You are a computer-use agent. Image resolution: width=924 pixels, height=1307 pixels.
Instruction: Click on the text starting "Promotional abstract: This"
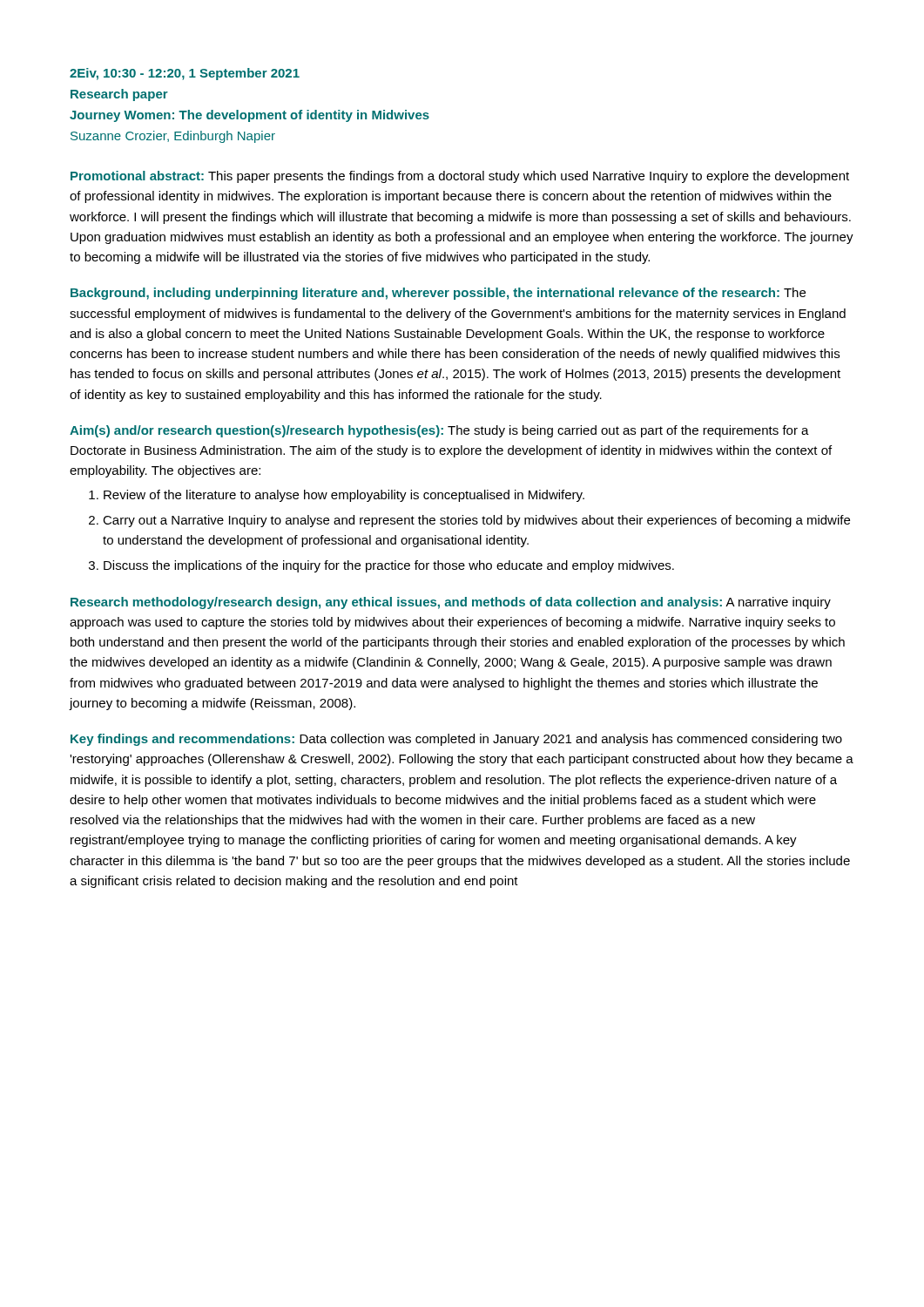462,216
